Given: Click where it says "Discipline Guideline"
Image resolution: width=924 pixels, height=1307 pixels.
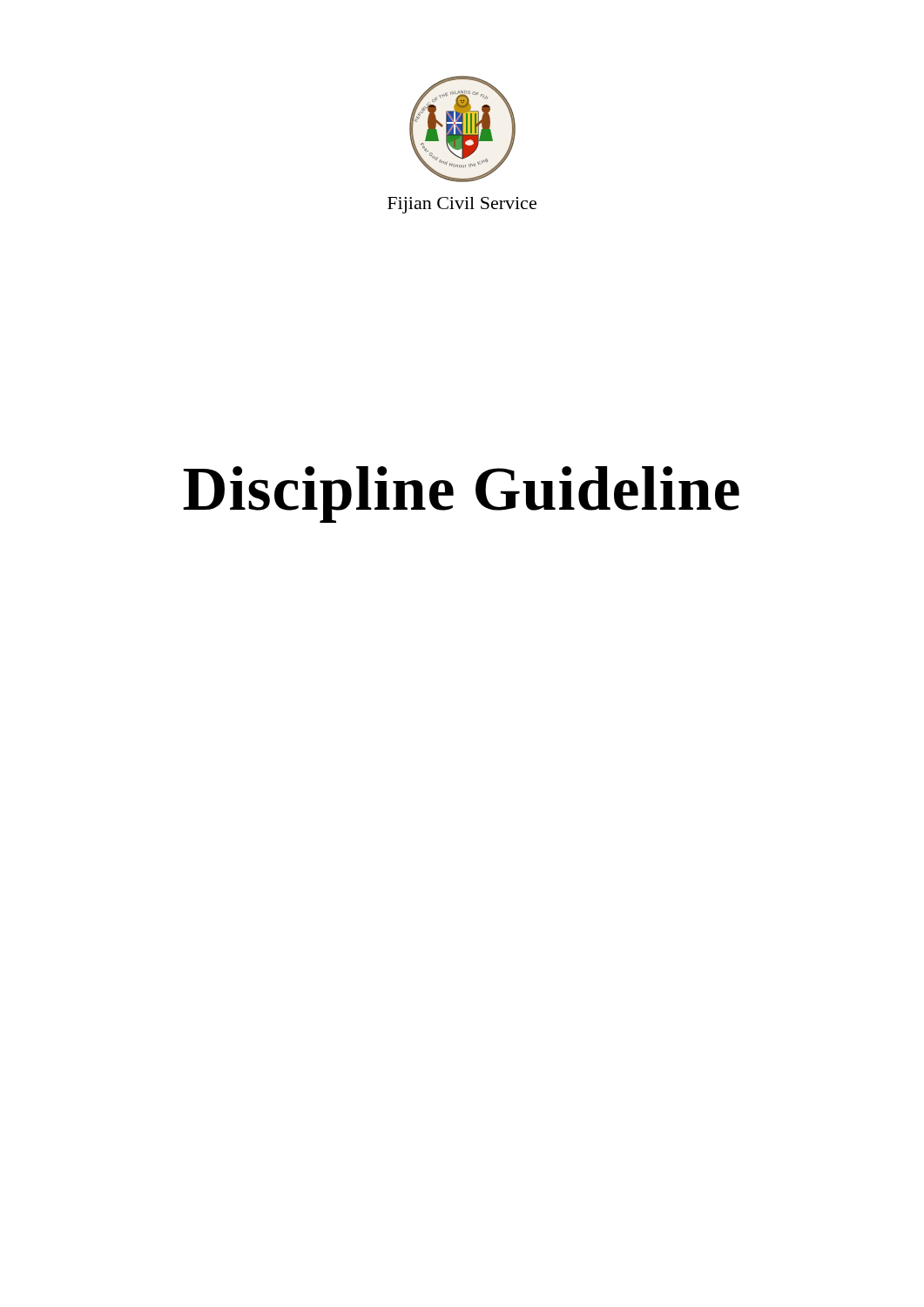Looking at the screenshot, I should click(462, 489).
